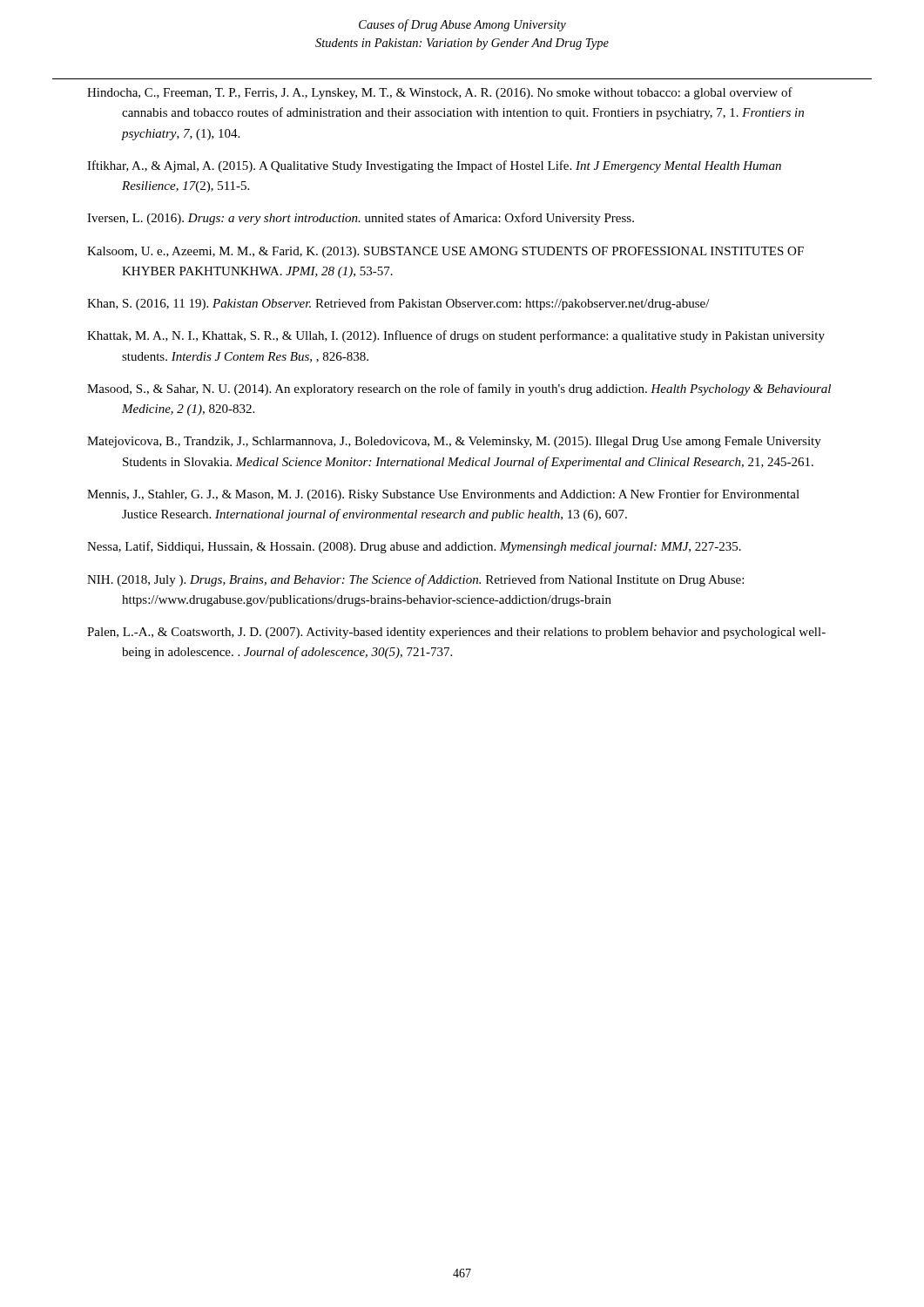This screenshot has width=924, height=1307.
Task: Navigate to the text starting "Matejovicova, B., Trandzik, J., Schlarmannova, J., Boledovicova, M.,"
Action: pyautogui.click(x=454, y=451)
